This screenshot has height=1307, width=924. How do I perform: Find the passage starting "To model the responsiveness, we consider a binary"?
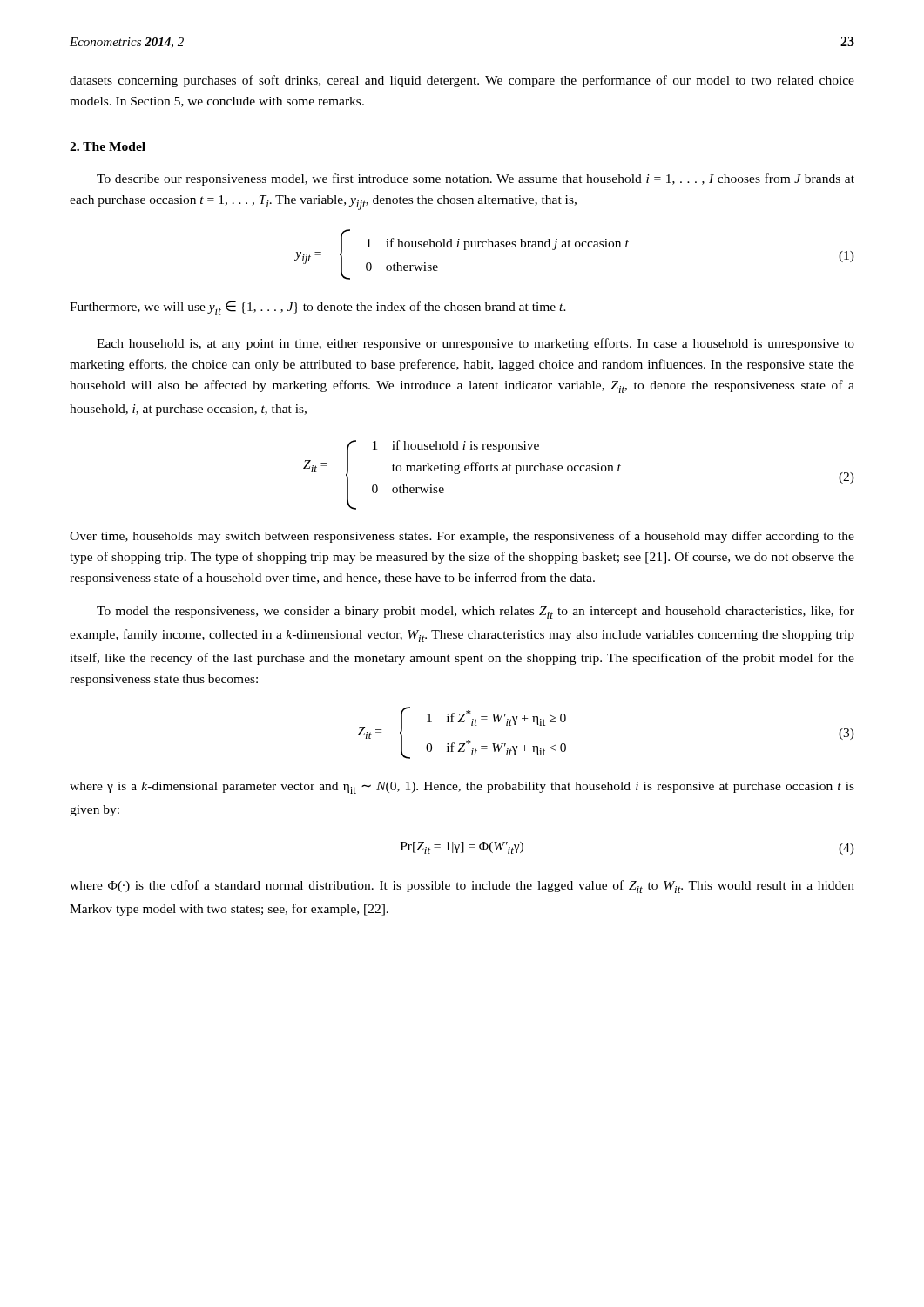[x=462, y=644]
